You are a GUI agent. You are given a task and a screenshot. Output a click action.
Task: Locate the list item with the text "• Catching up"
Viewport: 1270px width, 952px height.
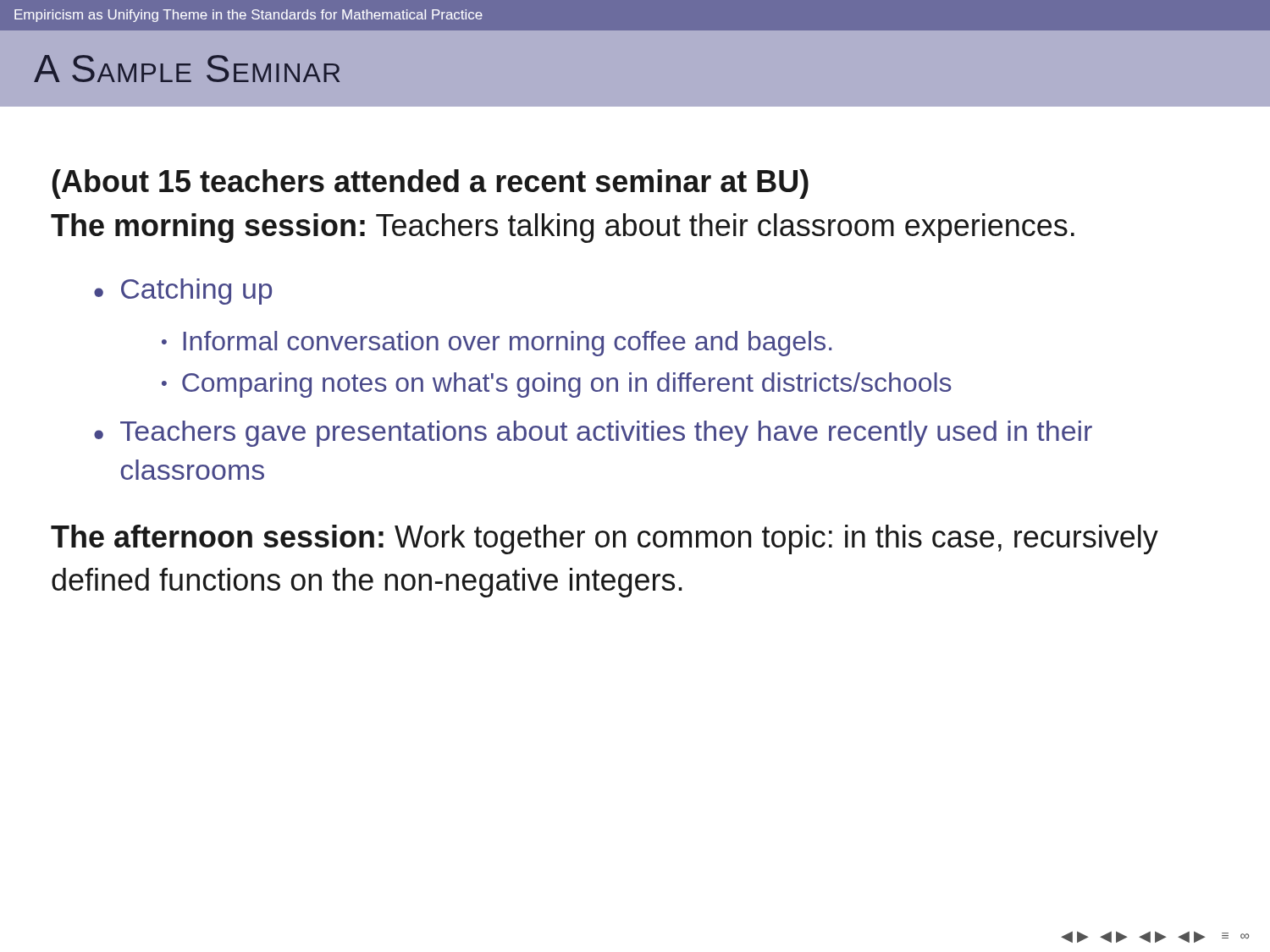tap(183, 292)
